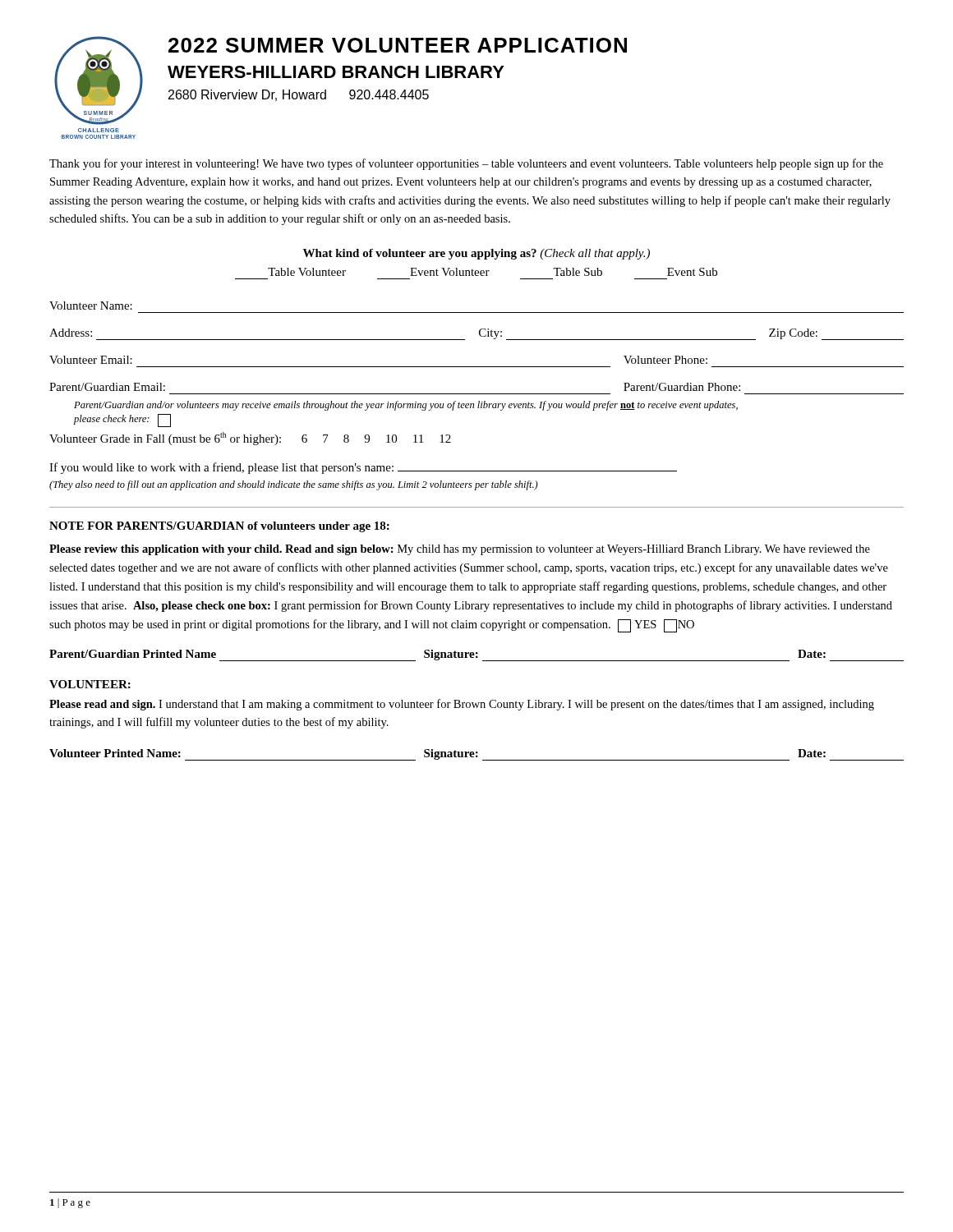Point to the passage starting "Thank you for your interest in volunteering! We"
The width and height of the screenshot is (953, 1232).
point(470,191)
